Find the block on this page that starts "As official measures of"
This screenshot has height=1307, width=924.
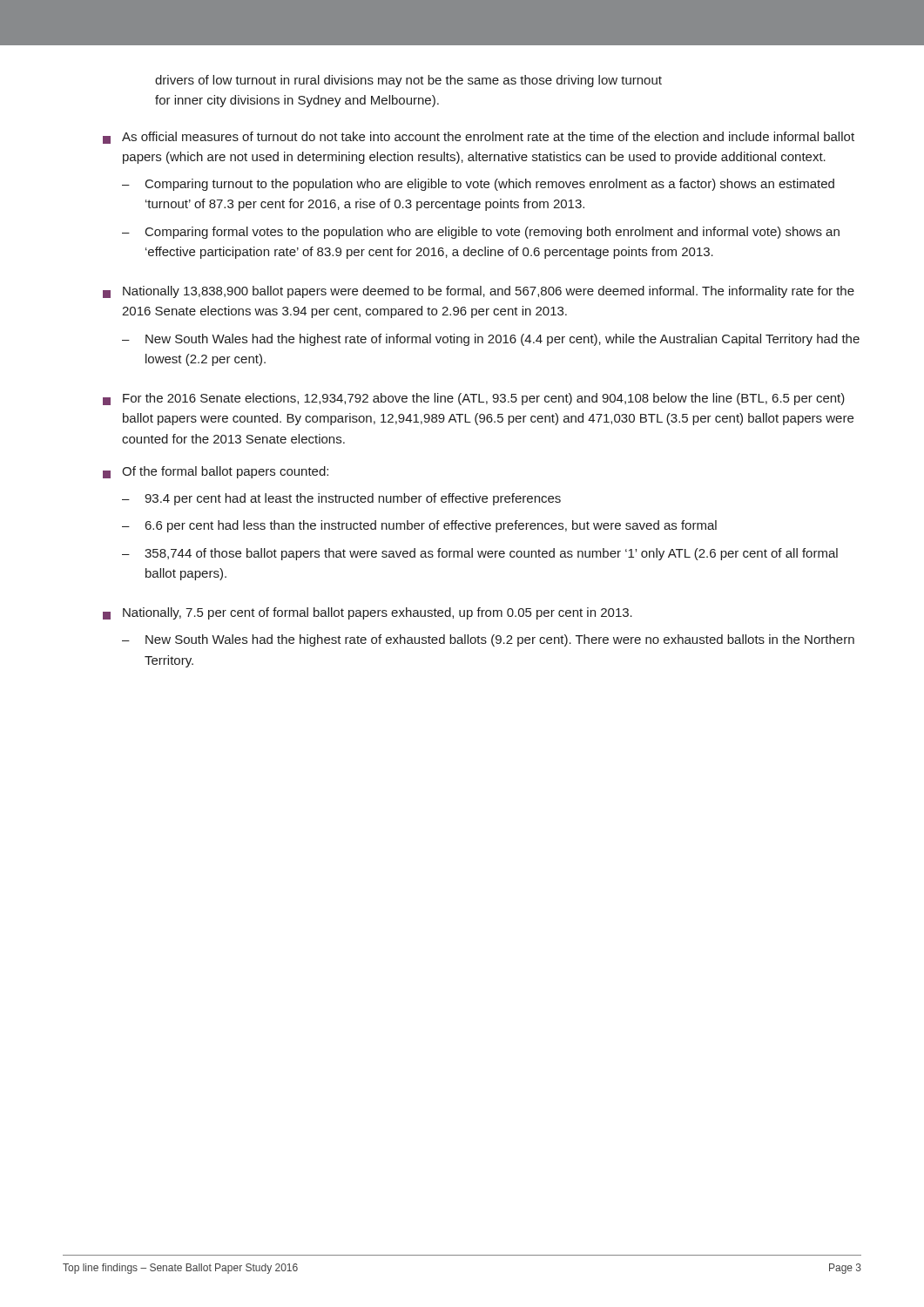[482, 197]
